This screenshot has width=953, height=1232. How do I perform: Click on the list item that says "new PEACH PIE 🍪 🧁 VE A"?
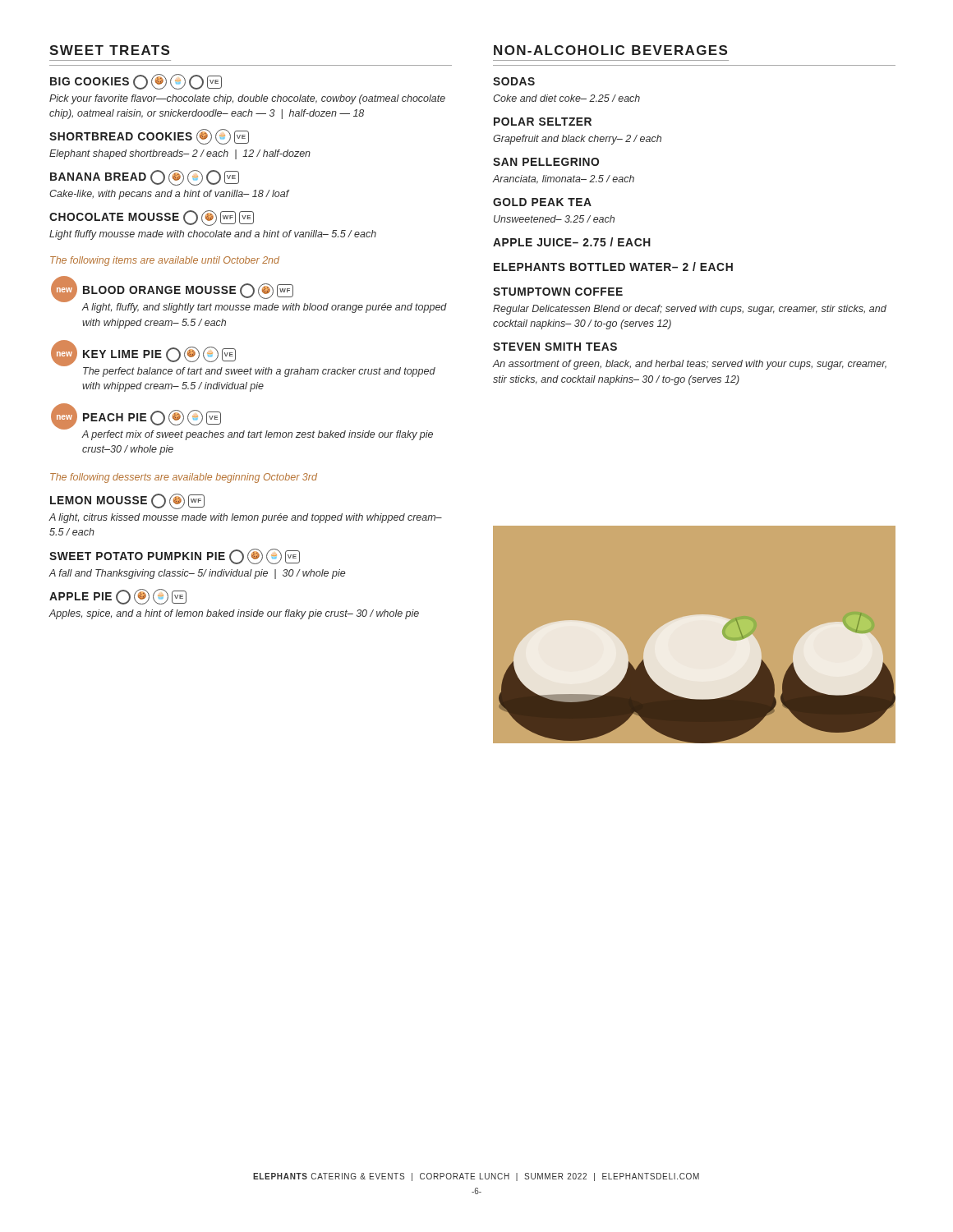point(251,430)
